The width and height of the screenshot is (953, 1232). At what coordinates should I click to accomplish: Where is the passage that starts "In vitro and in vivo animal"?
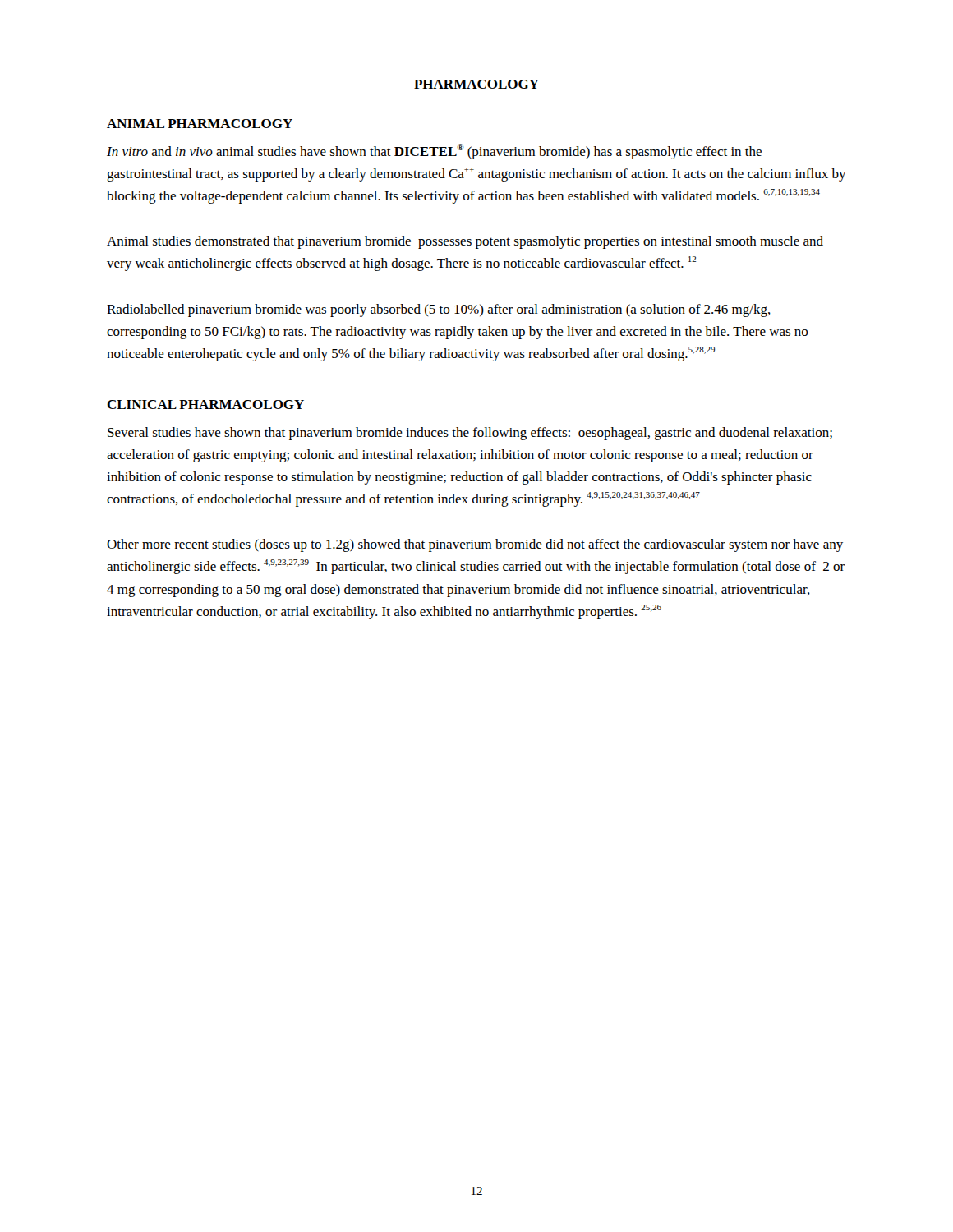coord(476,173)
